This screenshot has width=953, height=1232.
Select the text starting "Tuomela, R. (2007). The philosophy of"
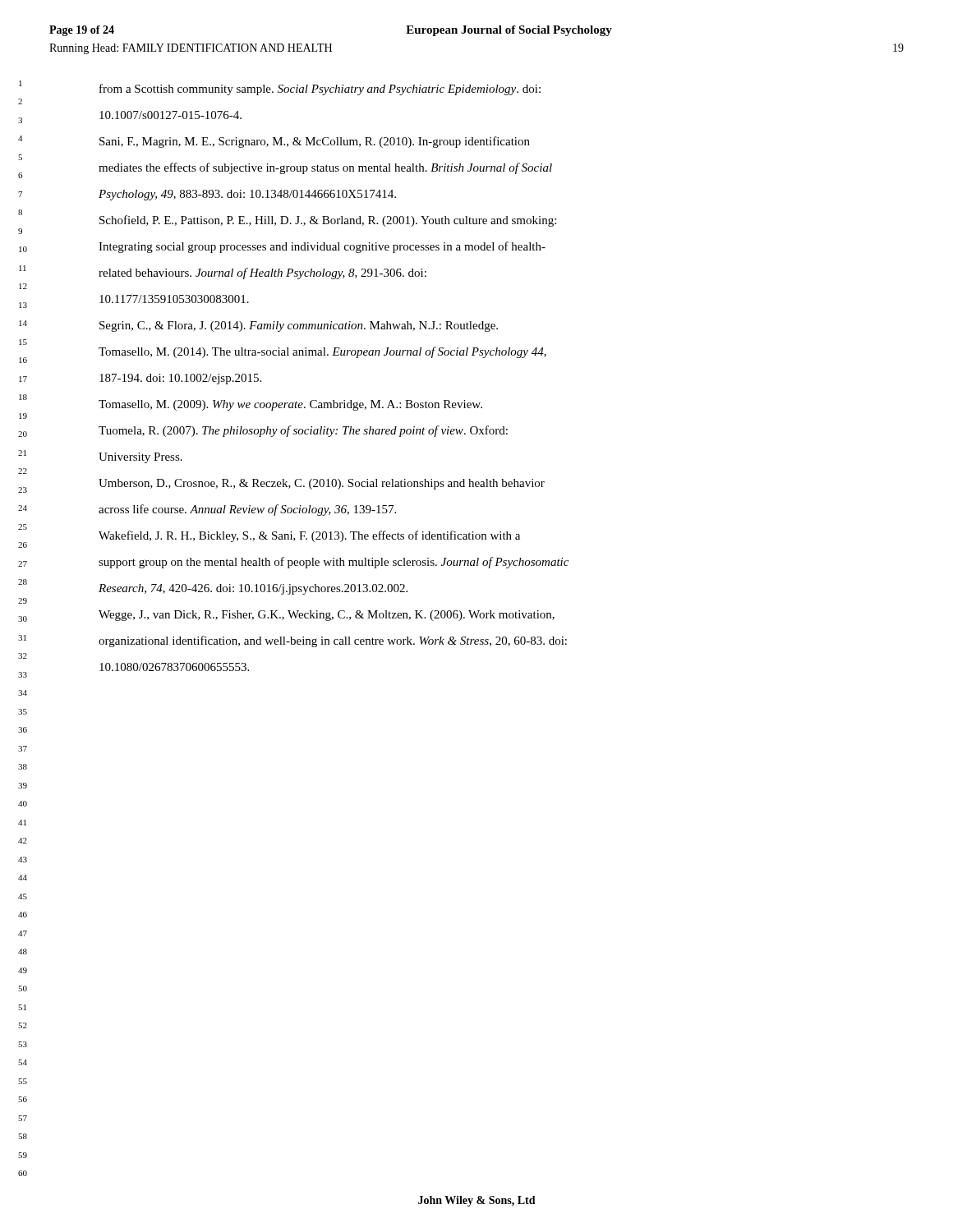[489, 444]
